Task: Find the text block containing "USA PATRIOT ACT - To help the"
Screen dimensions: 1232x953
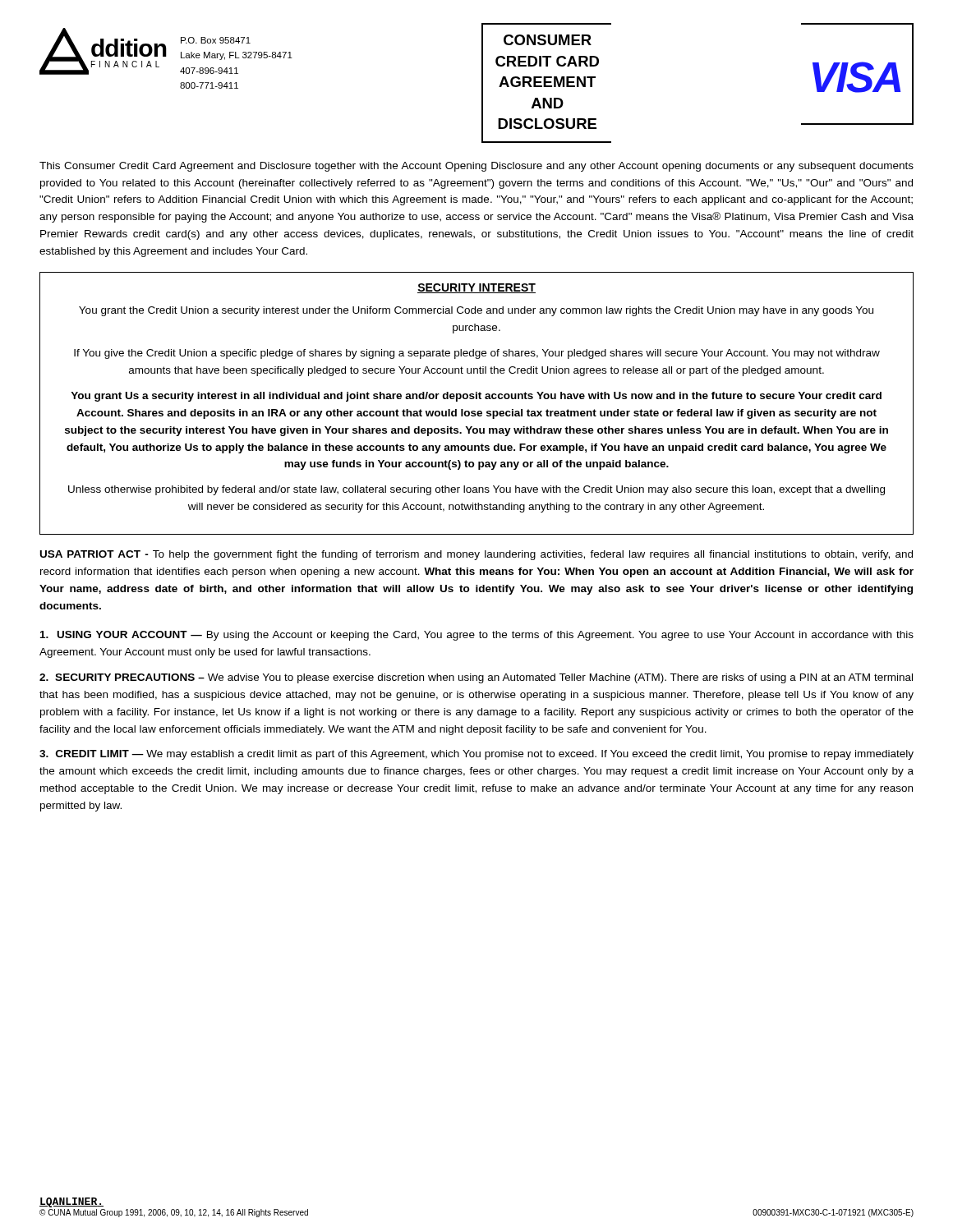Action: [x=476, y=580]
